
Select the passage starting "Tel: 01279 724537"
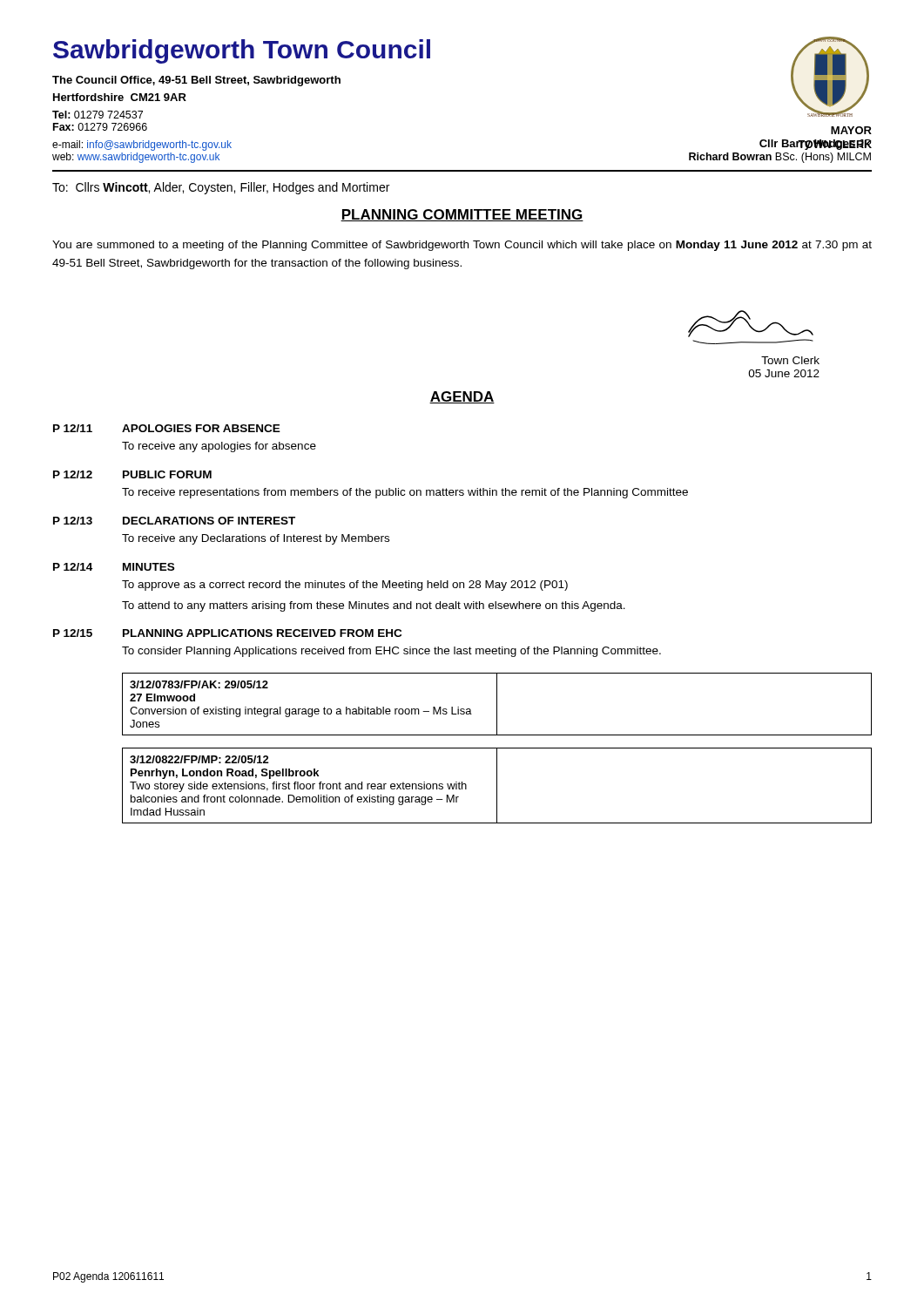click(x=100, y=121)
